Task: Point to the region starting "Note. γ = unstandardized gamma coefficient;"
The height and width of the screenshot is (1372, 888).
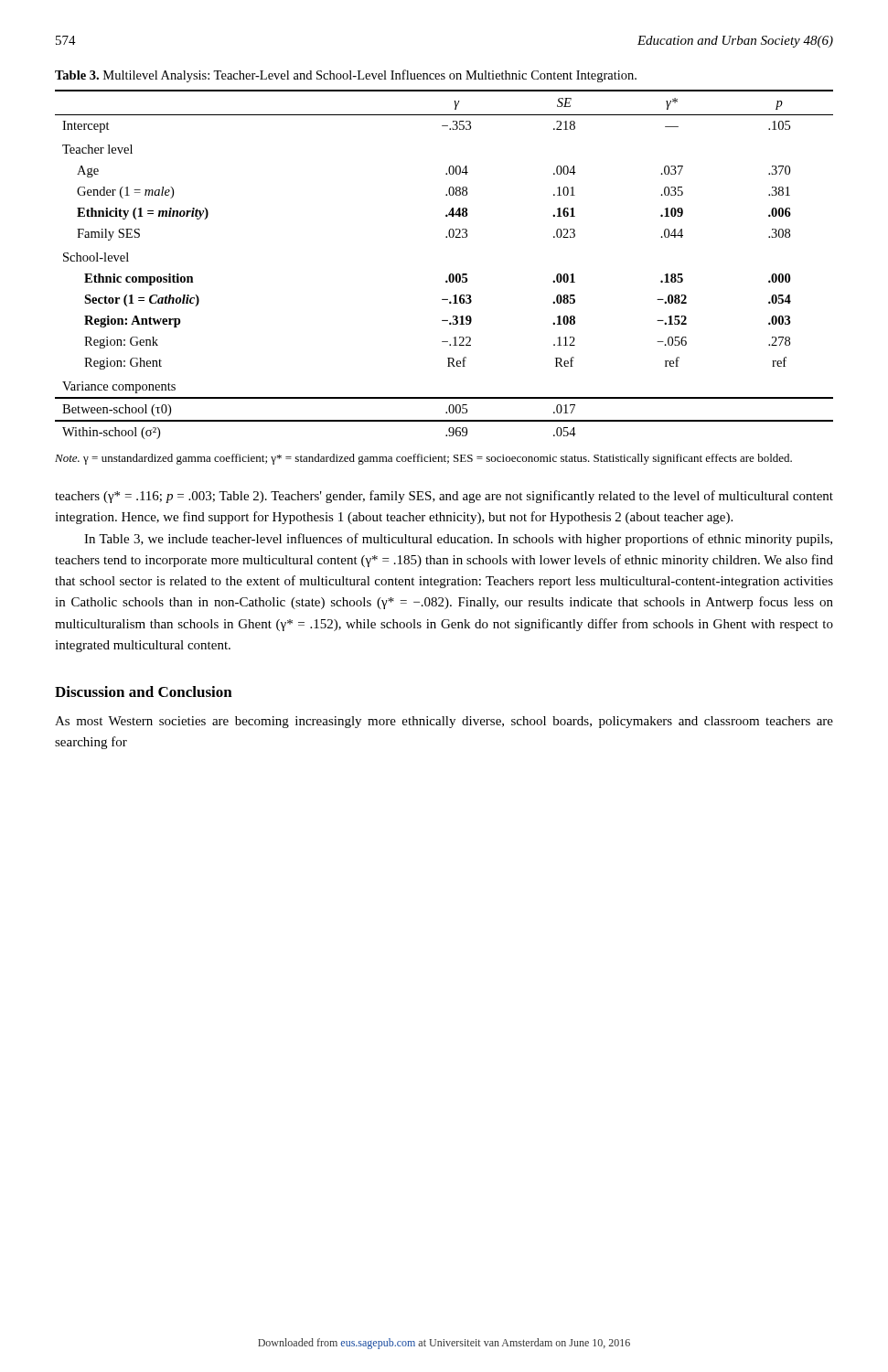Action: [x=424, y=458]
